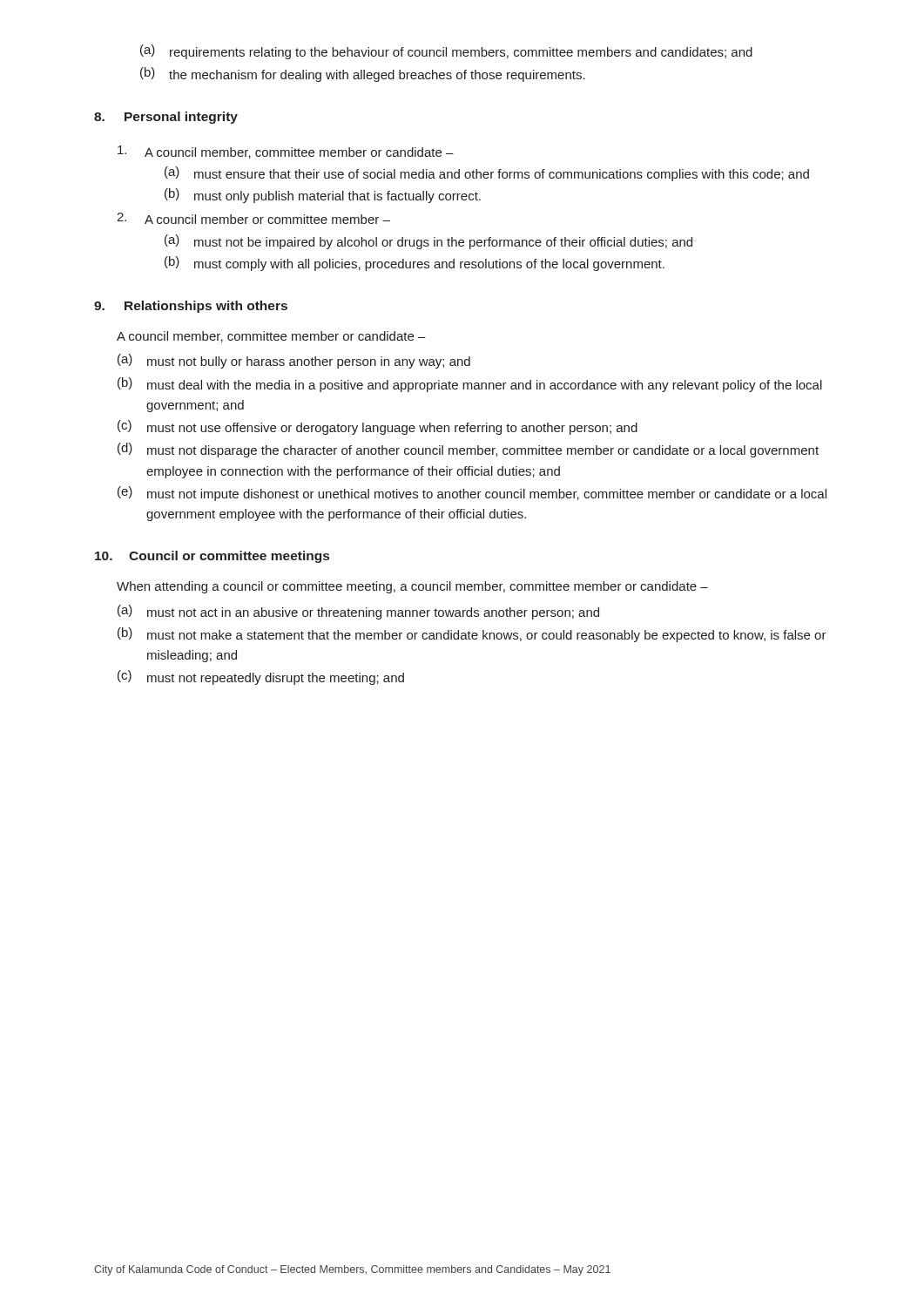Select the section header that reads "8. Personal integrity"

166,116
